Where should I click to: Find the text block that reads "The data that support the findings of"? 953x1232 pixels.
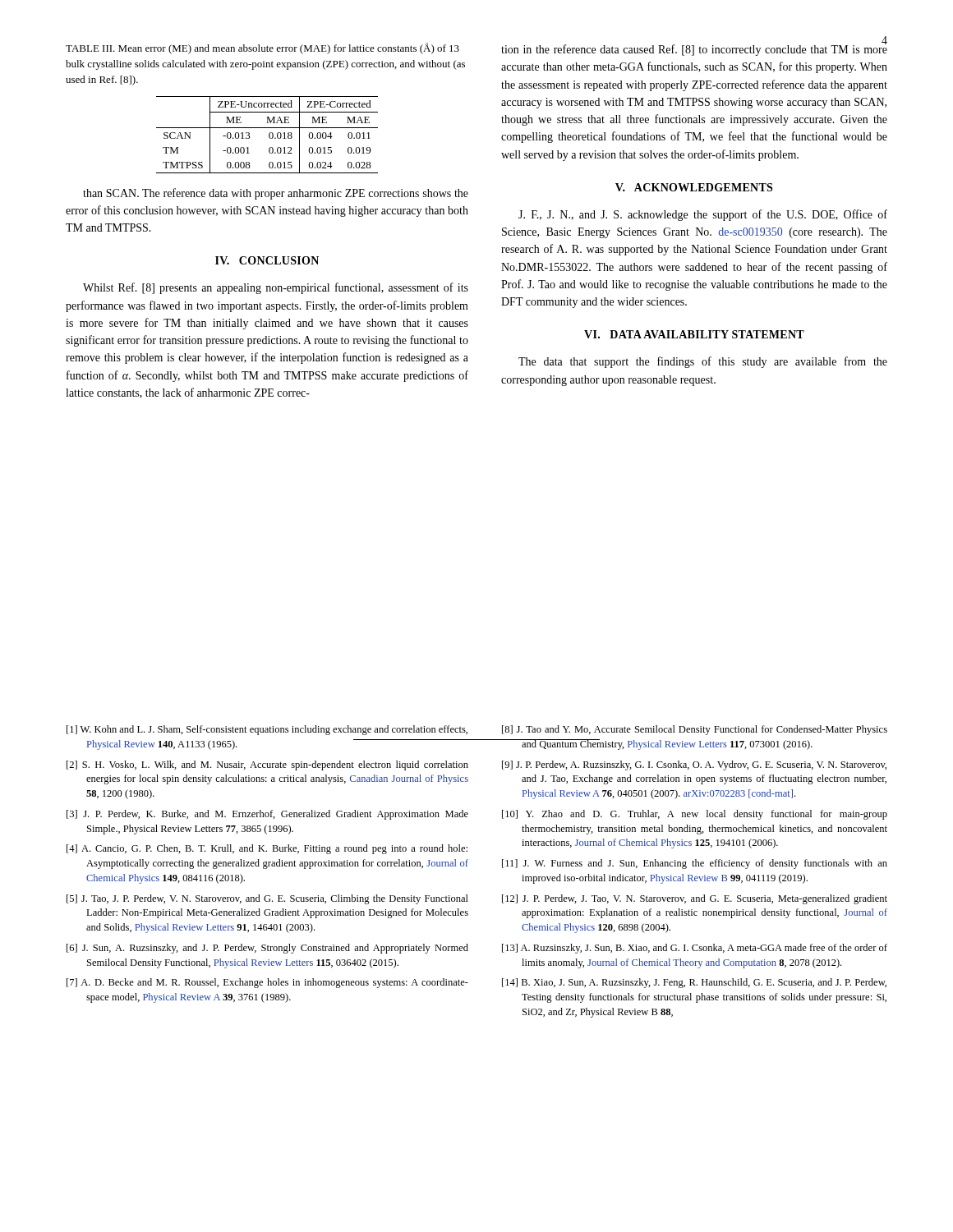click(x=694, y=371)
